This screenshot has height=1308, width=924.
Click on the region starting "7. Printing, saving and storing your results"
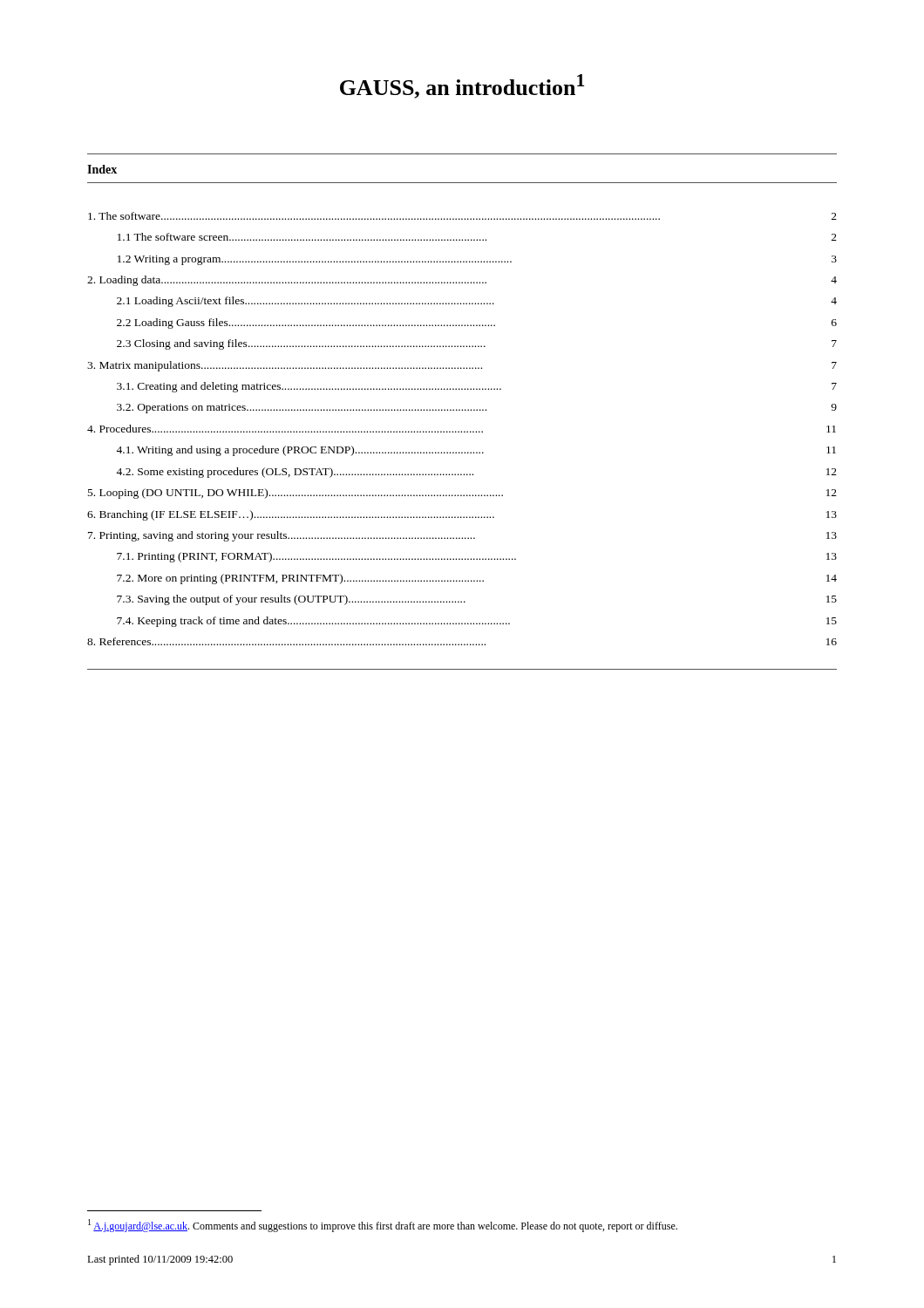tap(462, 536)
